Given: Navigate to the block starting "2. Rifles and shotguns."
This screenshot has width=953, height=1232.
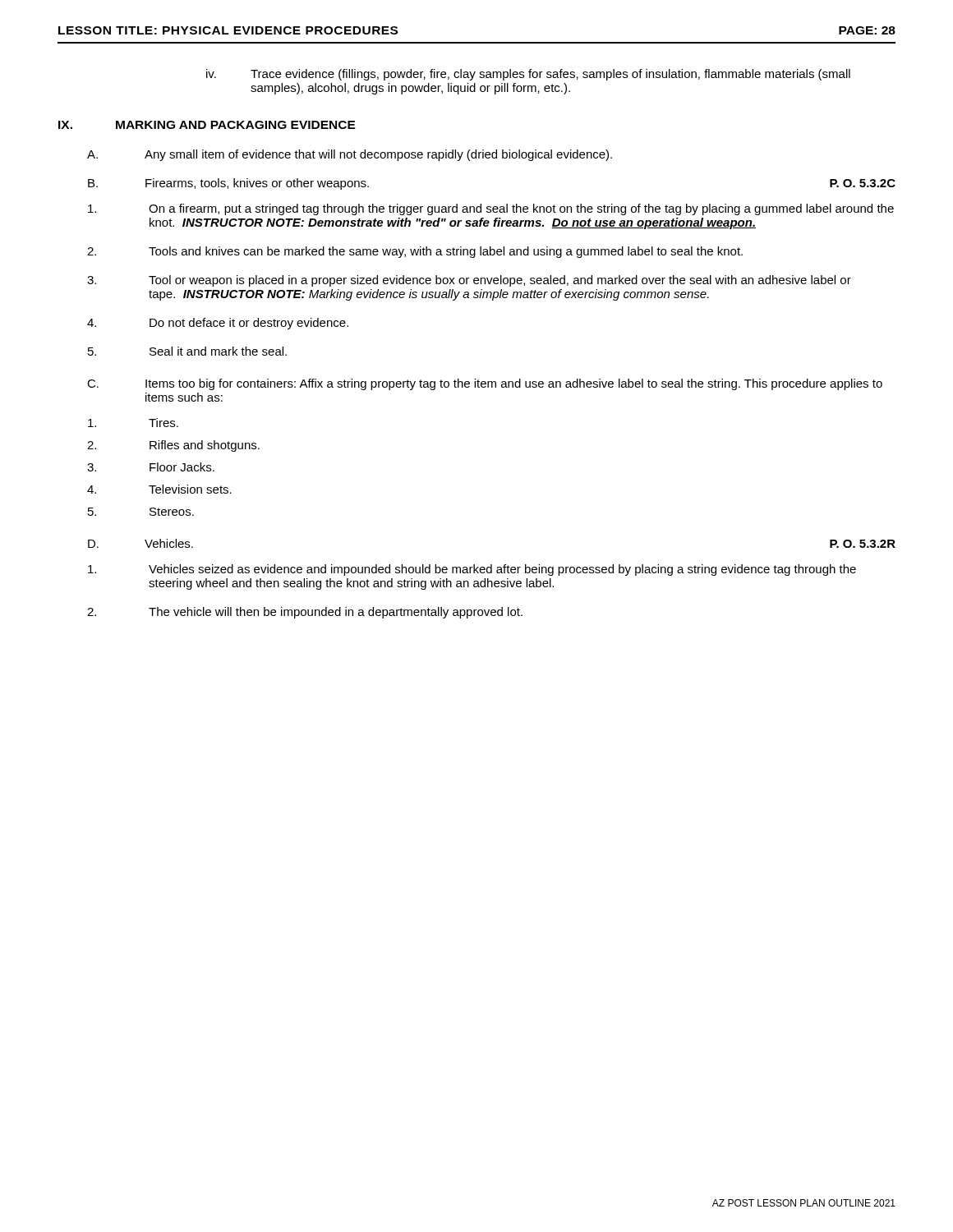Looking at the screenshot, I should pyautogui.click(x=173, y=446).
